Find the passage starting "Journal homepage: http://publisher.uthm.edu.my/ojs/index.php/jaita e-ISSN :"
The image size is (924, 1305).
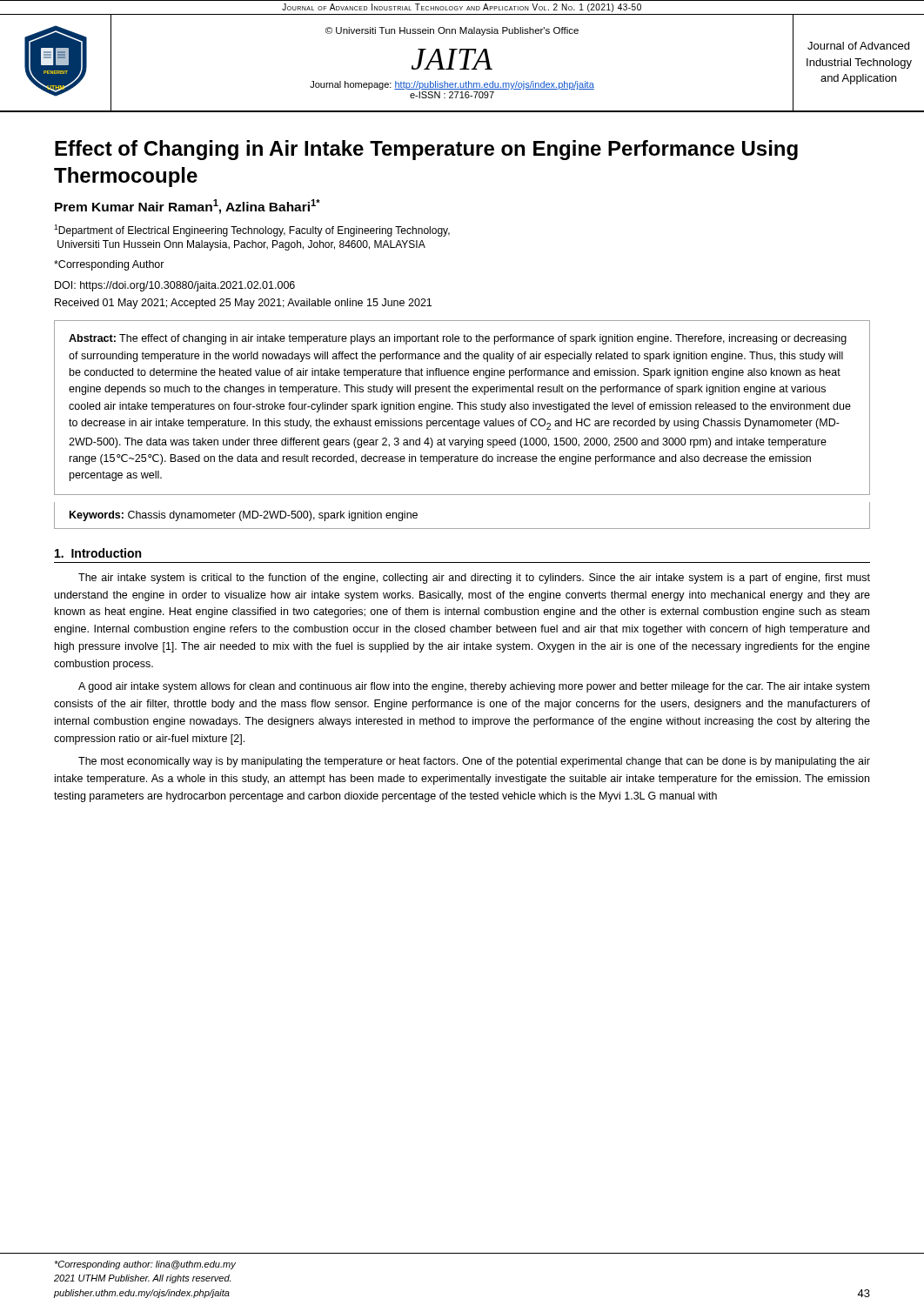point(452,90)
